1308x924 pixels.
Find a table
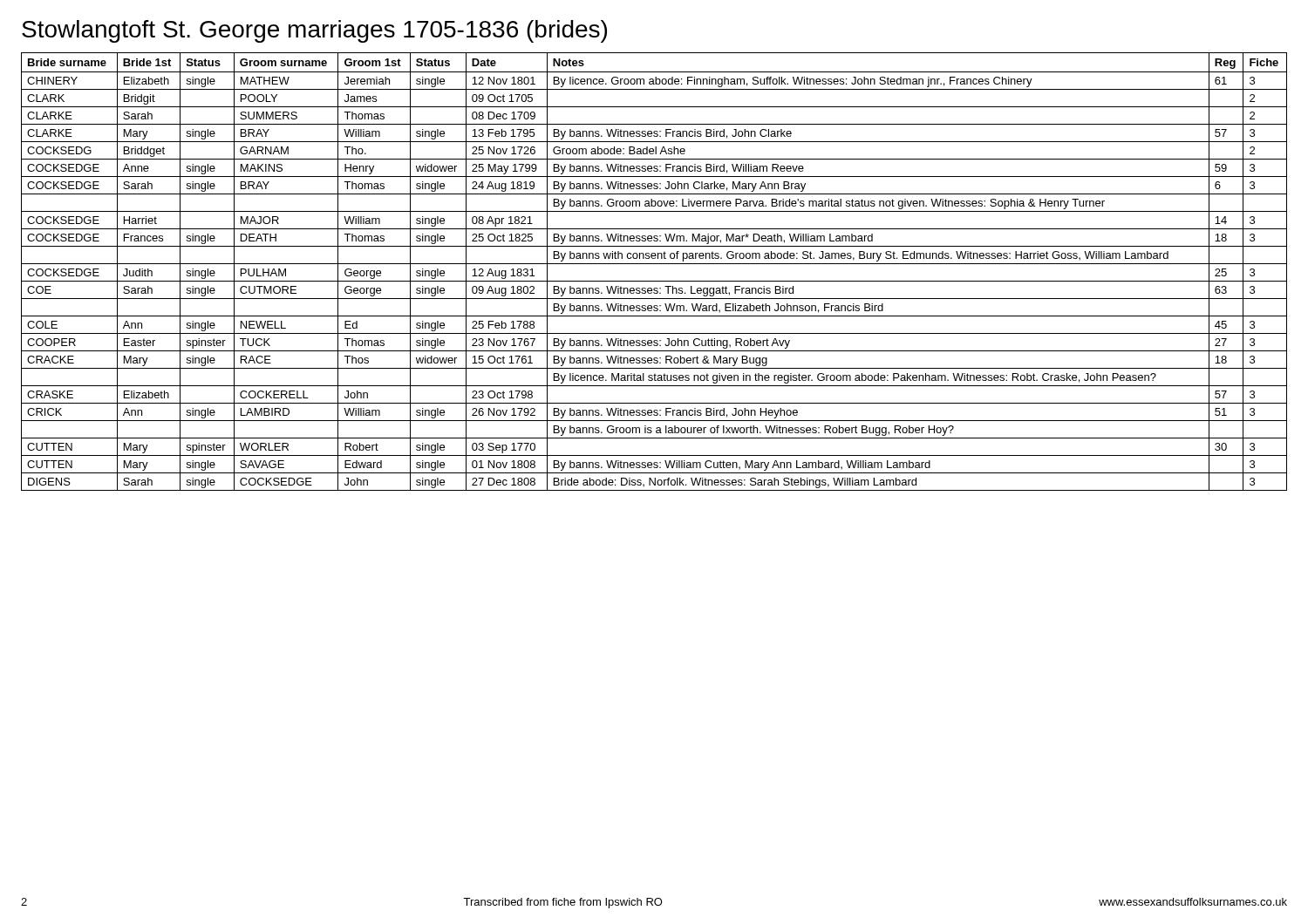654,272
